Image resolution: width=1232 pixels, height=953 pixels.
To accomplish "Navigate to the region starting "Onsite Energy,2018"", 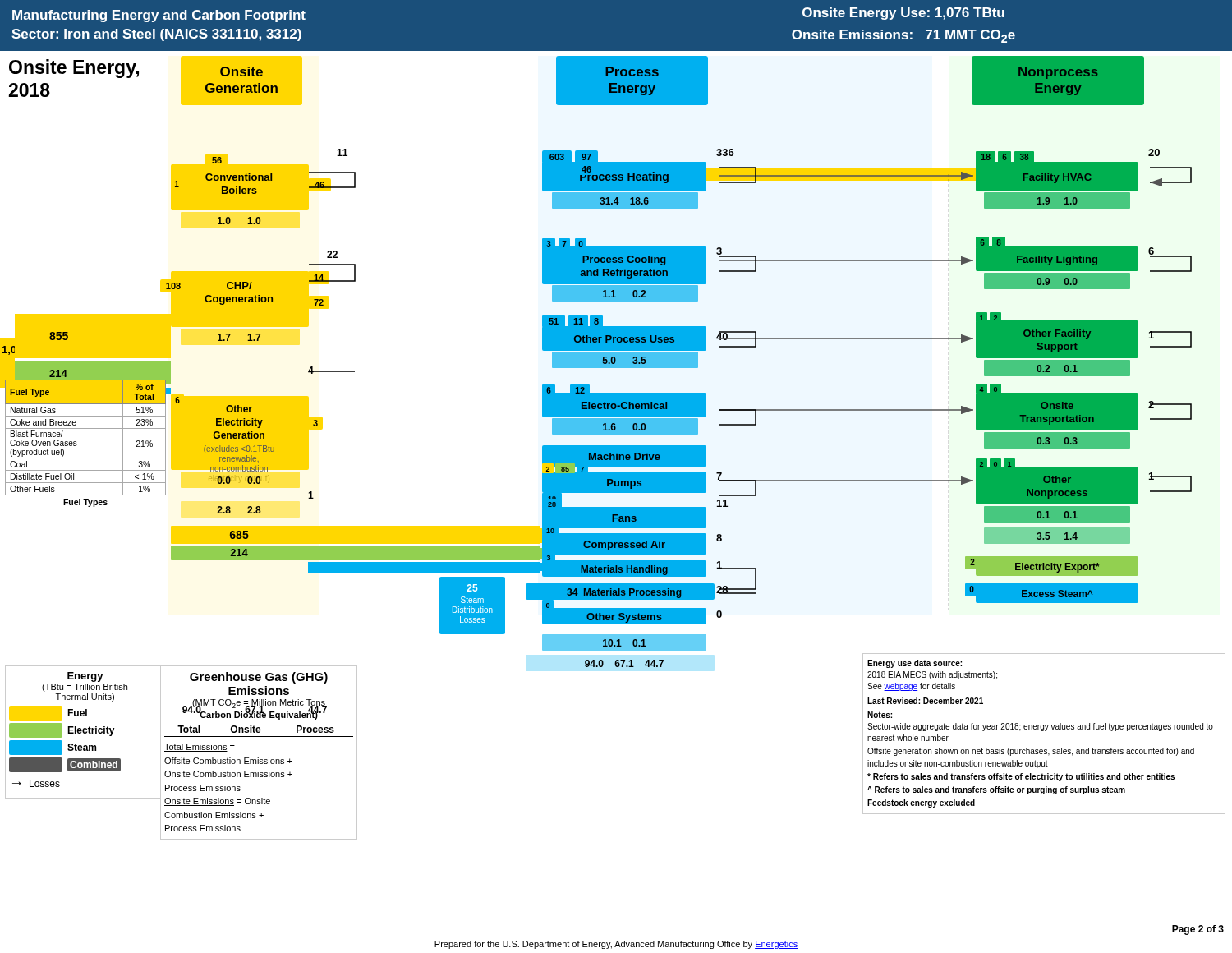I will pos(74,79).
